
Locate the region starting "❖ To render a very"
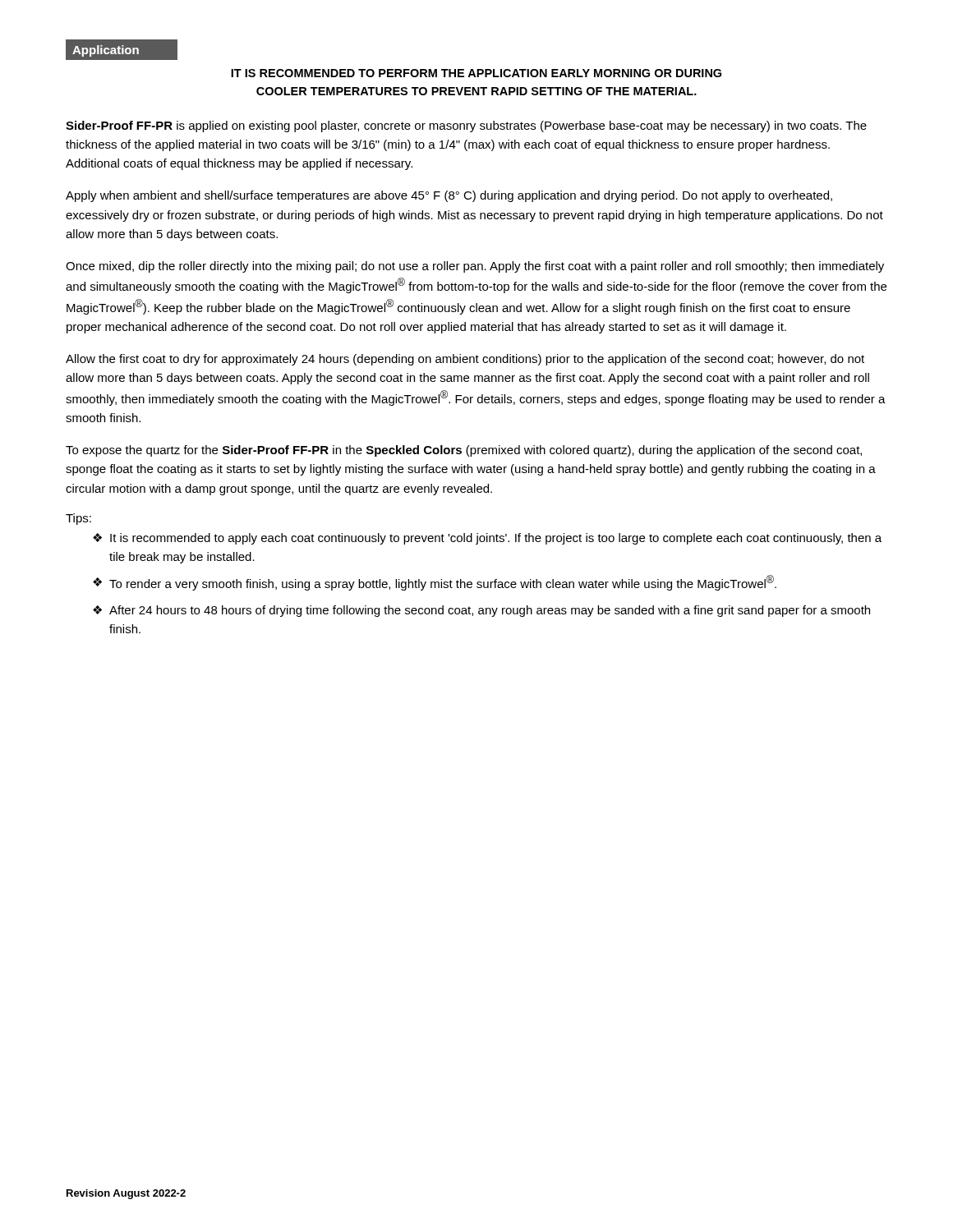click(435, 583)
